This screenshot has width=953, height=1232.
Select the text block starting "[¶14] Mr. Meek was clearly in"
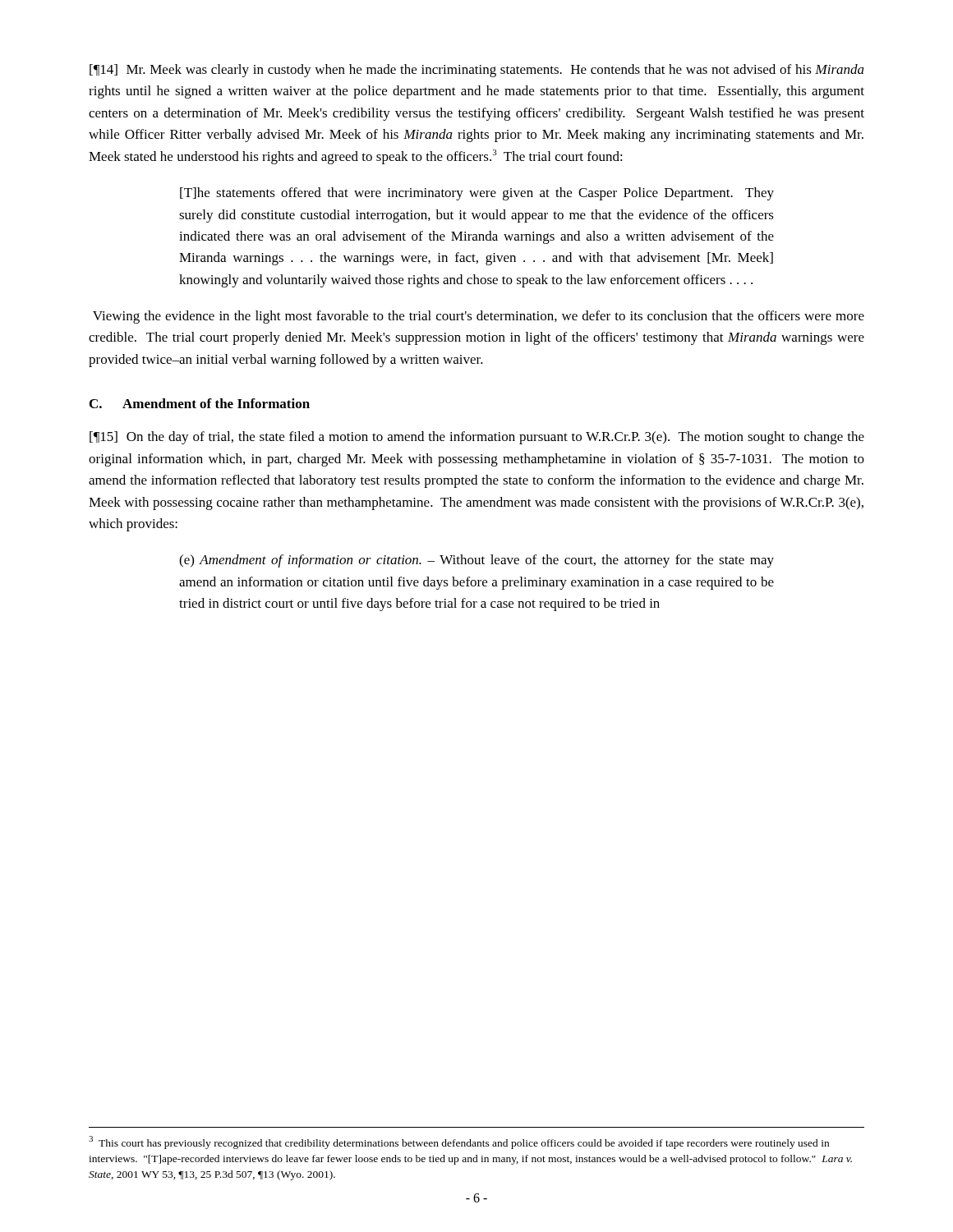pos(476,113)
